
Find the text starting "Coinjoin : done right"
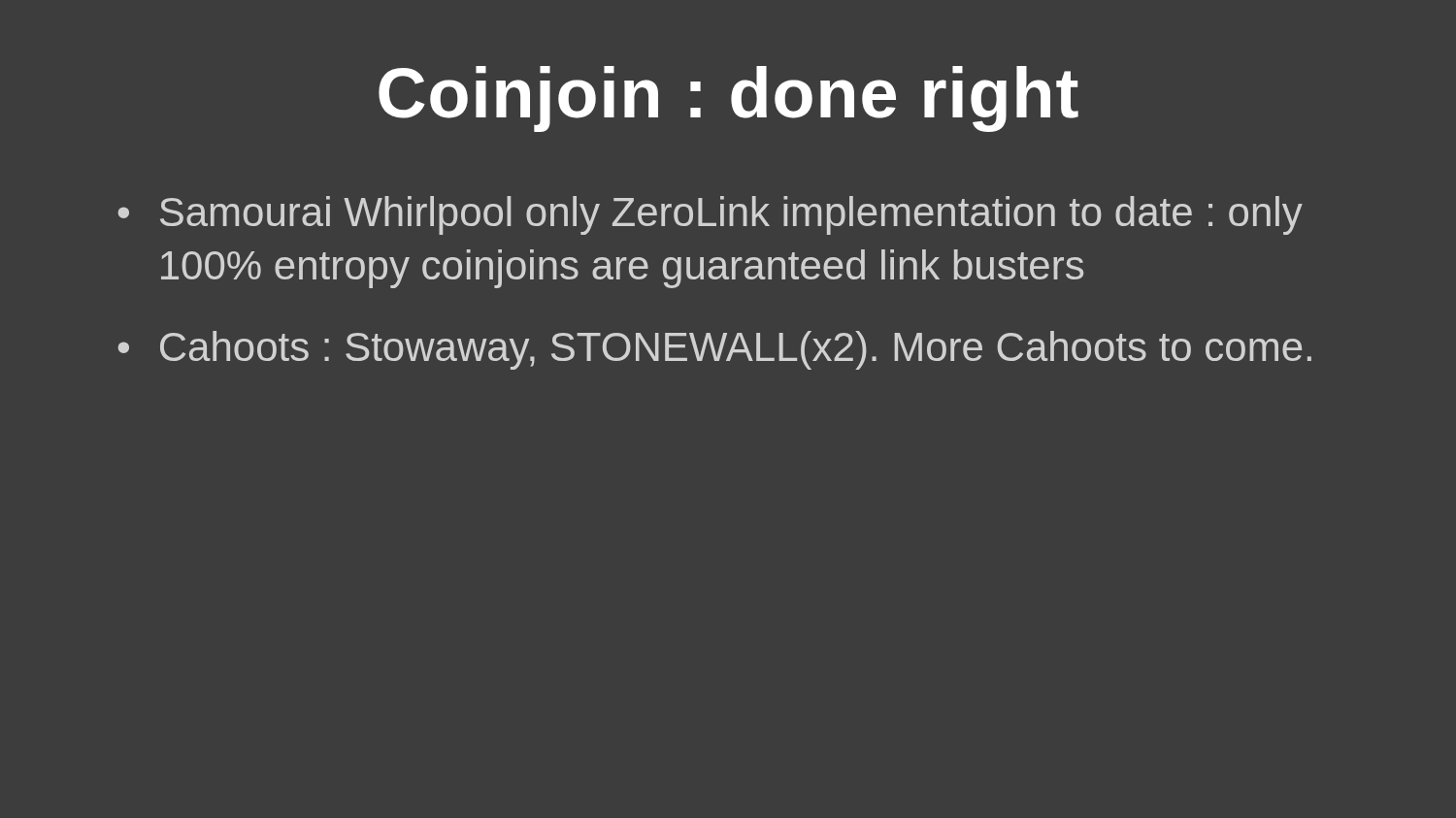(728, 93)
